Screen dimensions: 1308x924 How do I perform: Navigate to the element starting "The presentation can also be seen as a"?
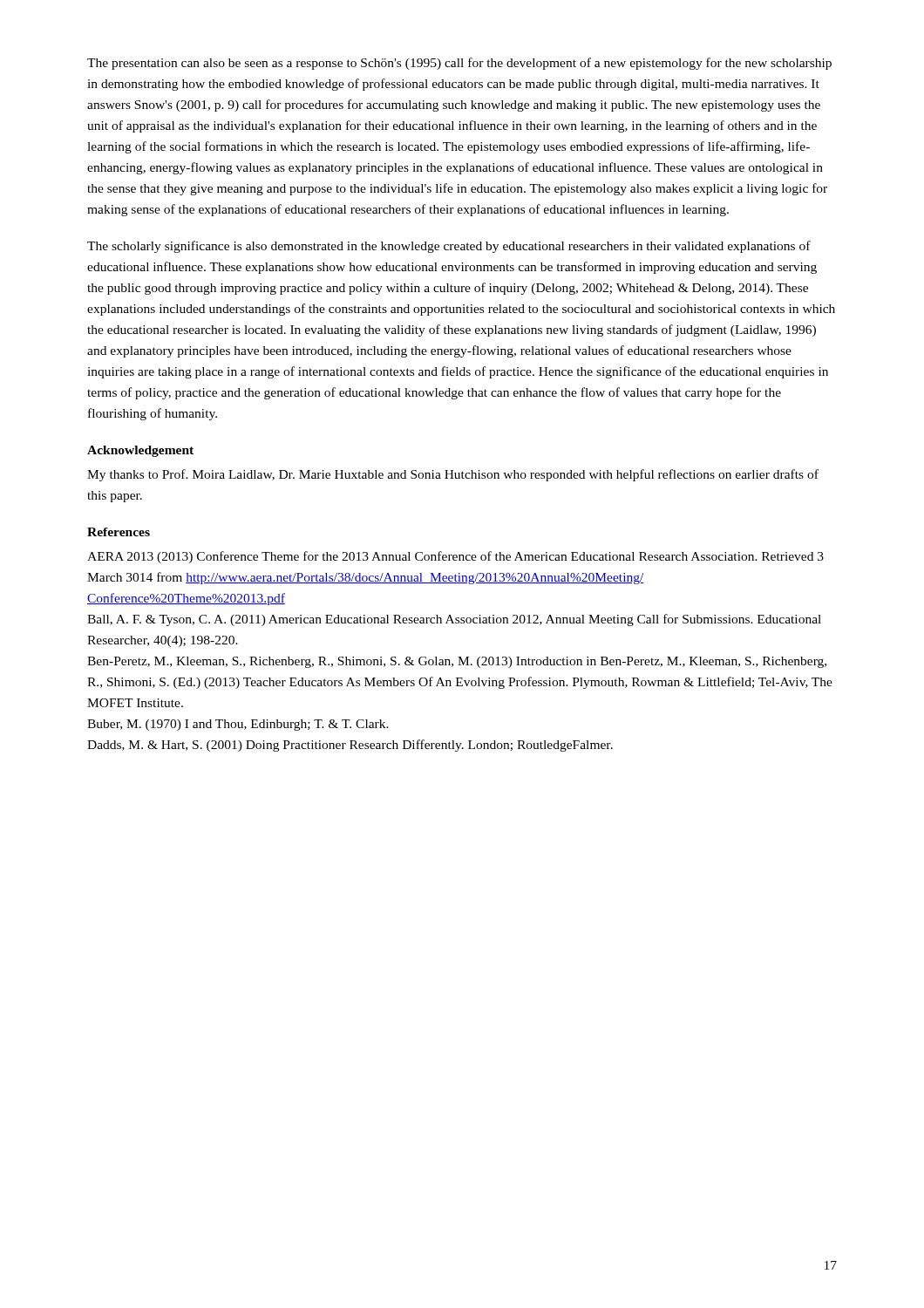coord(462,136)
